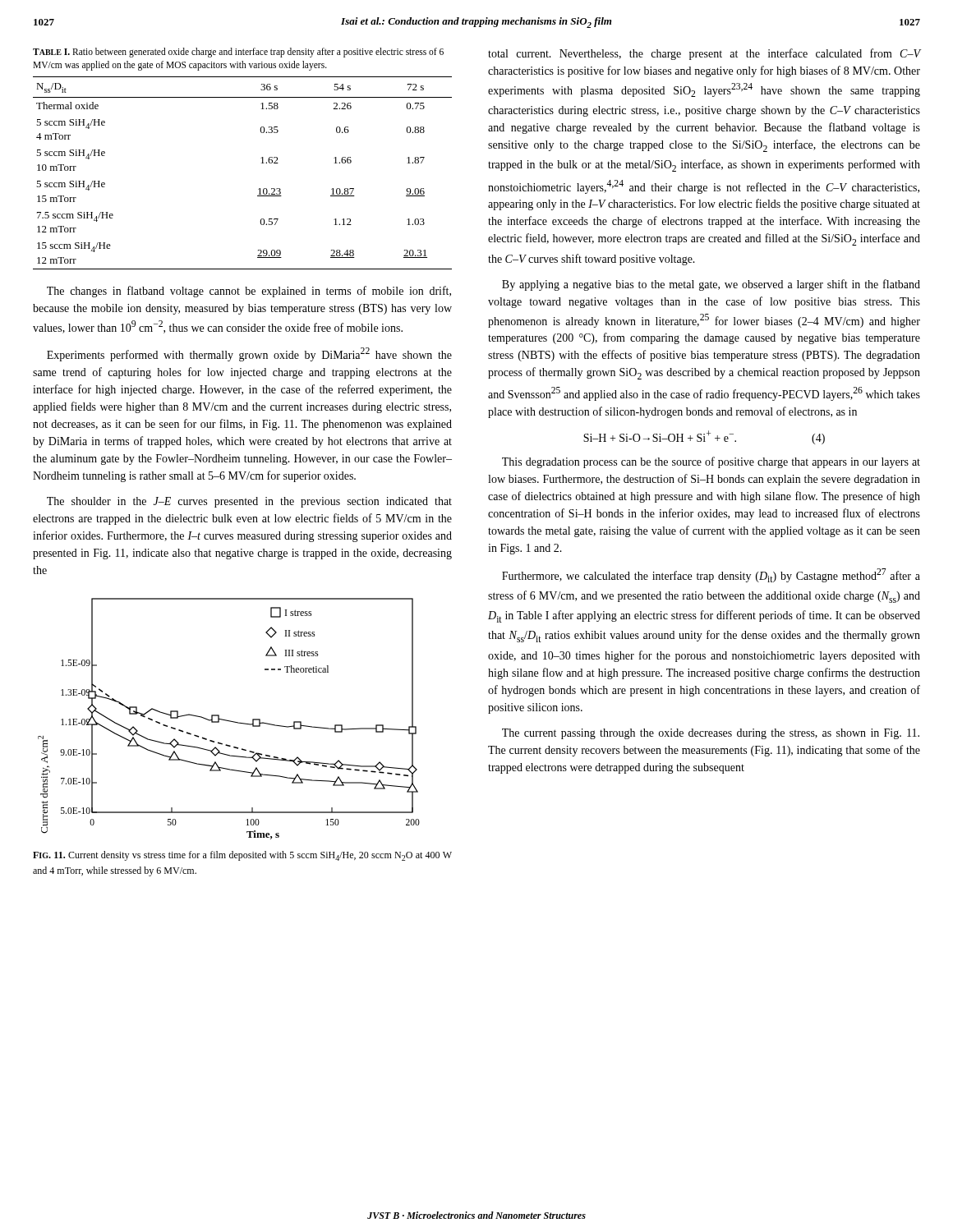Select the caption containing "TABLE I. Ratio between generated oxide"
The width and height of the screenshot is (953, 1232).
pyautogui.click(x=238, y=58)
